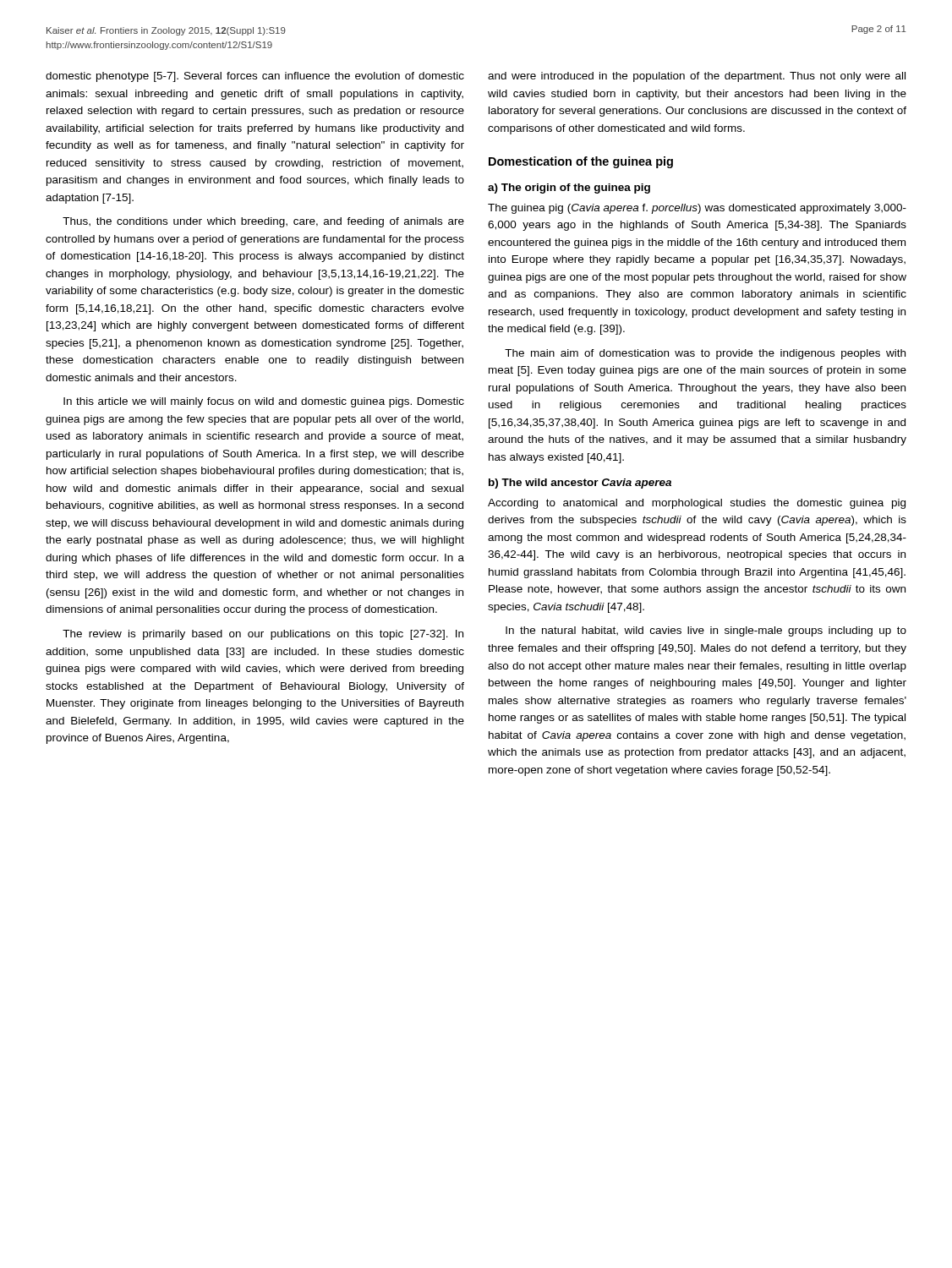
Task: Navigate to the passage starting "a) The origin of the"
Action: (x=569, y=187)
